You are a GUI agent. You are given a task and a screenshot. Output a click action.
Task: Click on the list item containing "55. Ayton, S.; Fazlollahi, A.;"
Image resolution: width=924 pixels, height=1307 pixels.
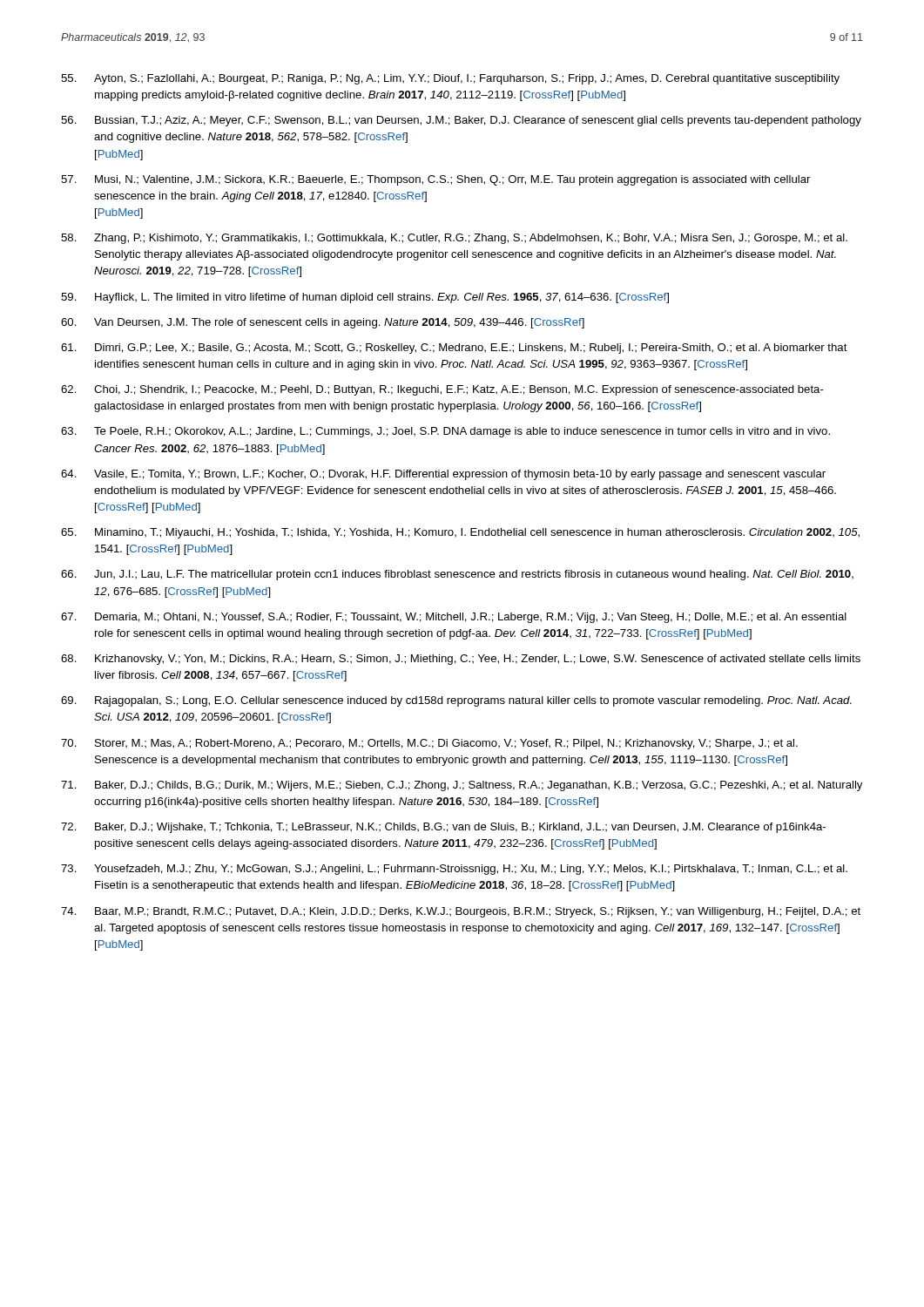point(462,86)
